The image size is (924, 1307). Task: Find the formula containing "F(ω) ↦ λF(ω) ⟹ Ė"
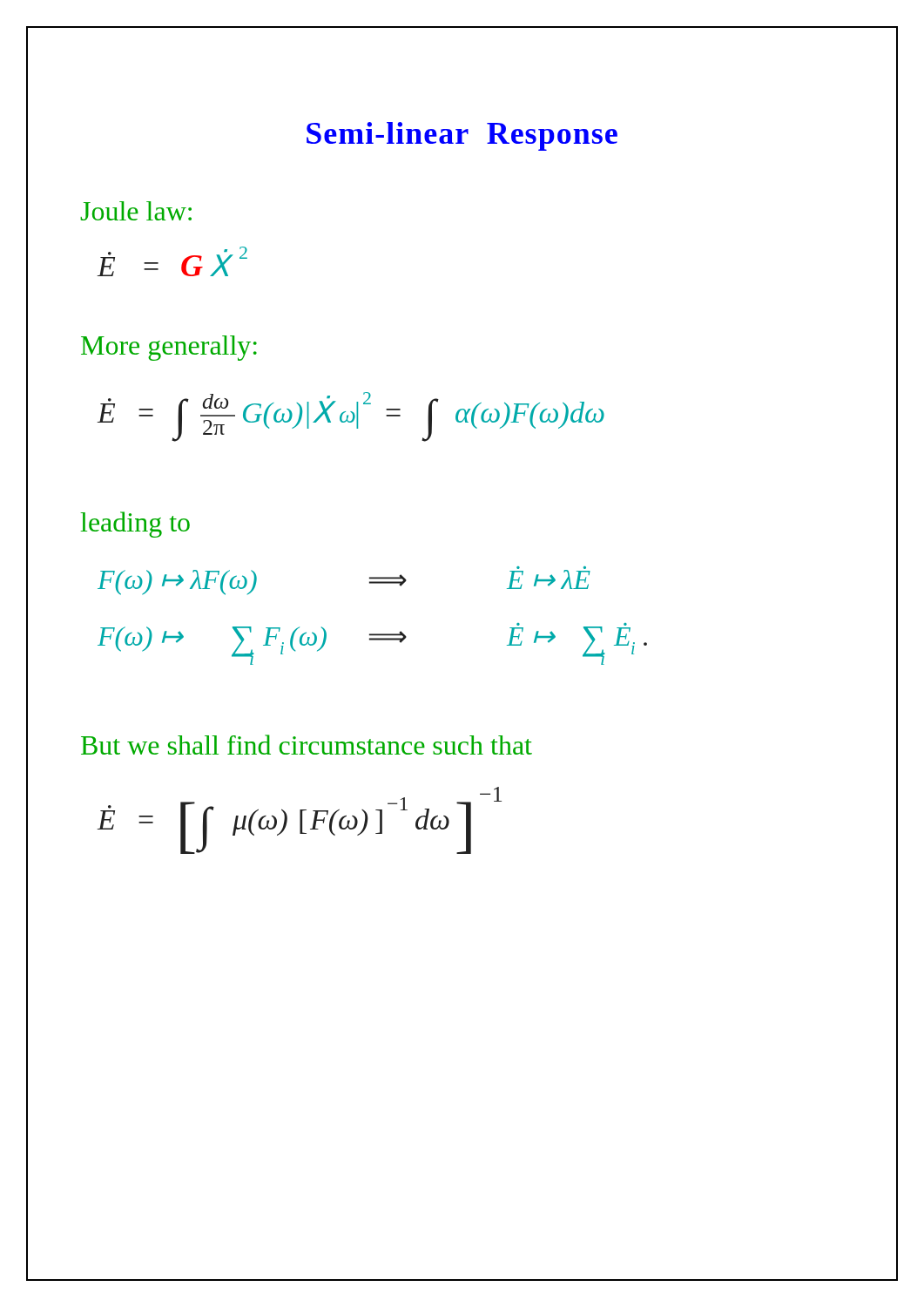(402, 578)
